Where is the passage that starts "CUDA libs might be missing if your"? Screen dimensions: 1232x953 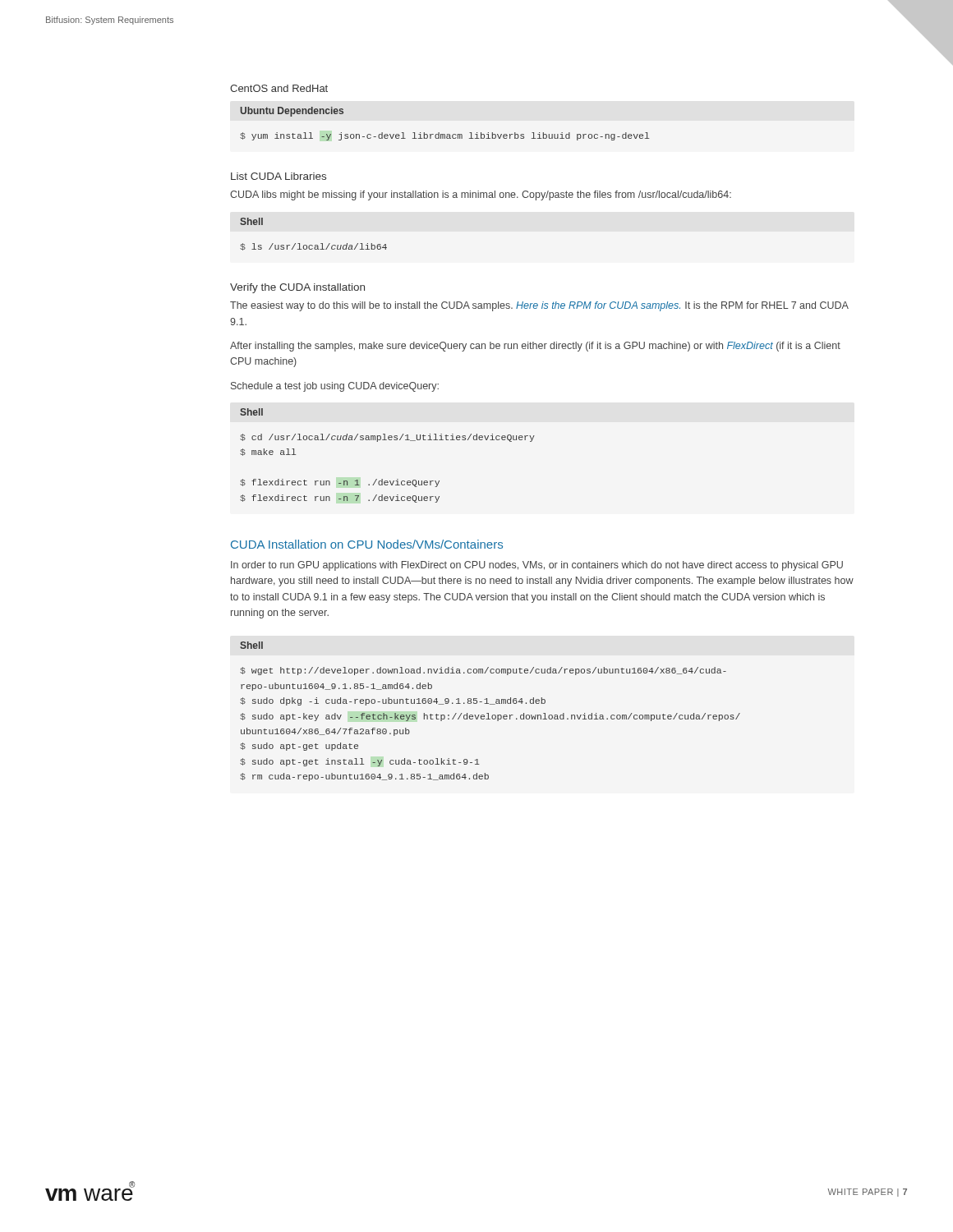click(481, 195)
